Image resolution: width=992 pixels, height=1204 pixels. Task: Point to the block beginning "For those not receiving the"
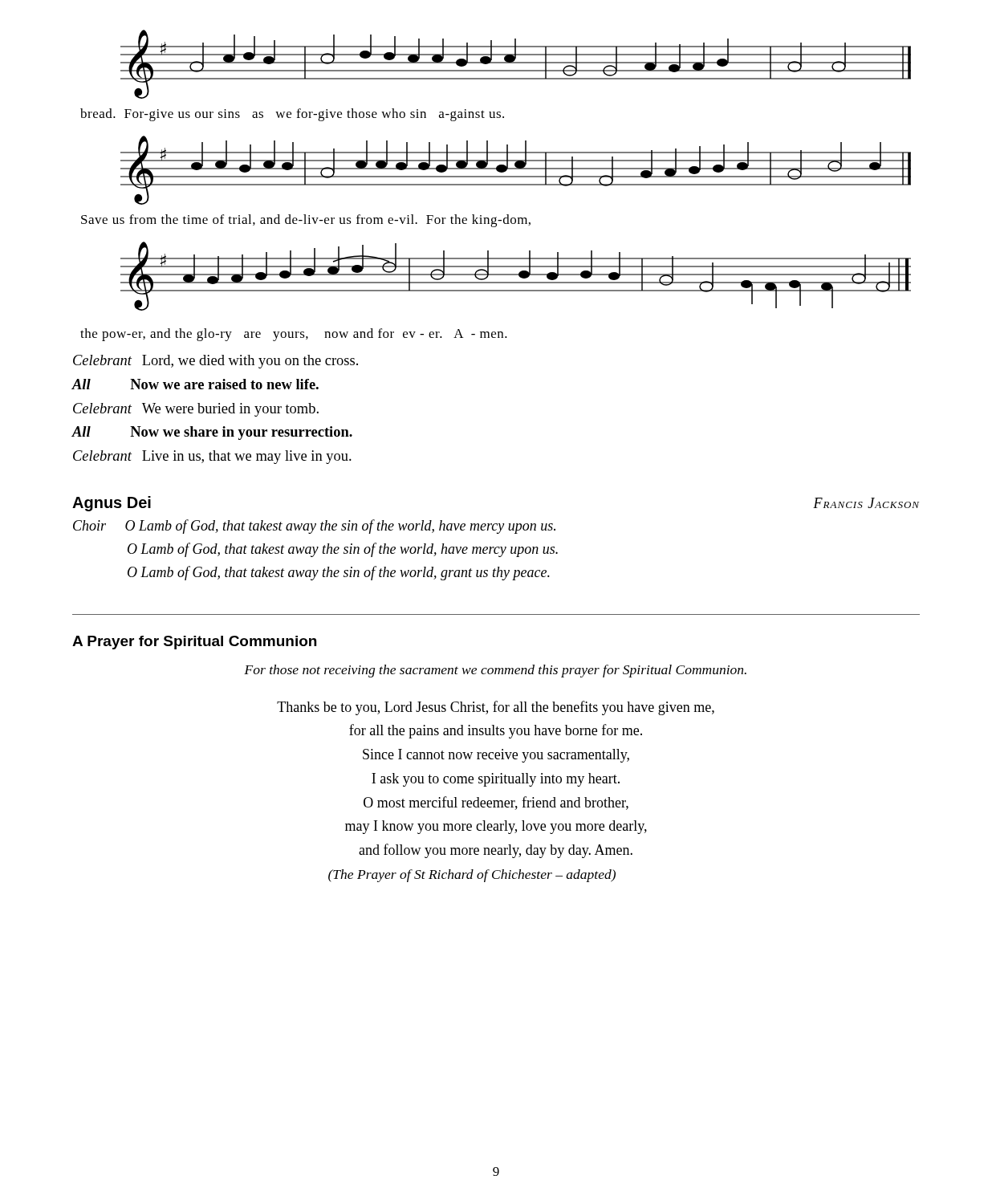[x=496, y=669]
